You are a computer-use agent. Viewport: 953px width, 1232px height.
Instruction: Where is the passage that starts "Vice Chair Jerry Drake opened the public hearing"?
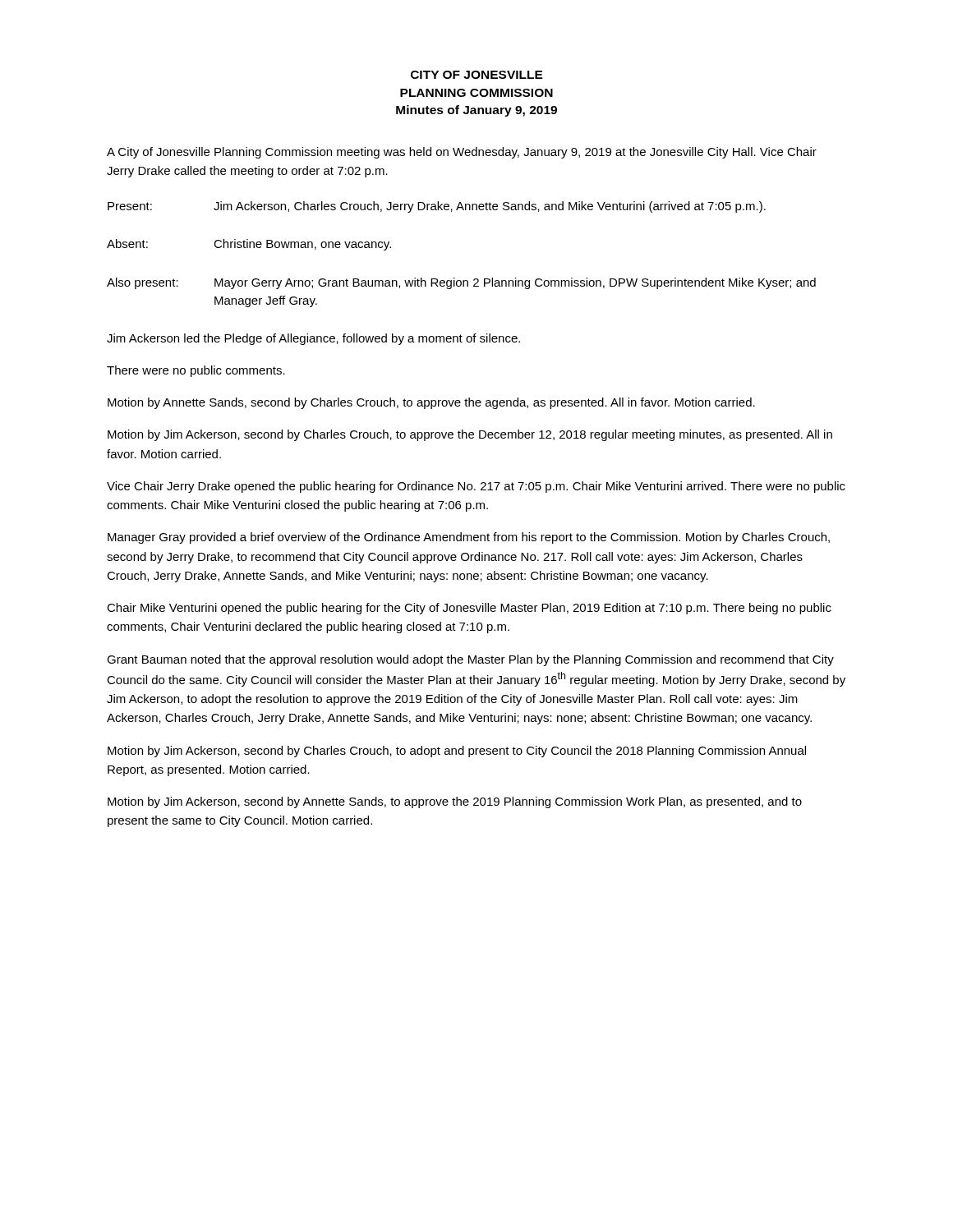click(476, 495)
